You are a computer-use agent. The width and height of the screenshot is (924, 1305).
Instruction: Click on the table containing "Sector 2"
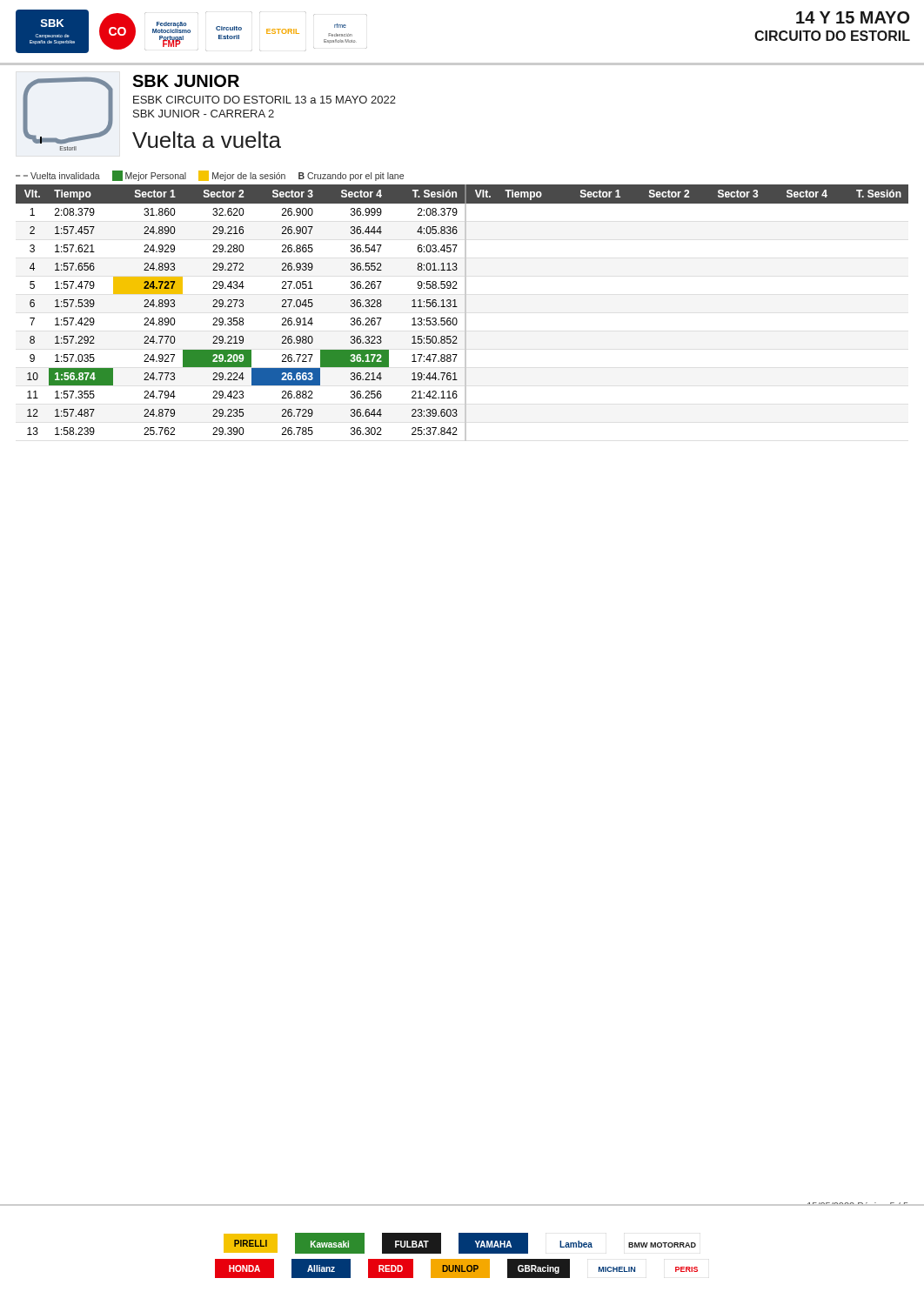click(x=462, y=313)
